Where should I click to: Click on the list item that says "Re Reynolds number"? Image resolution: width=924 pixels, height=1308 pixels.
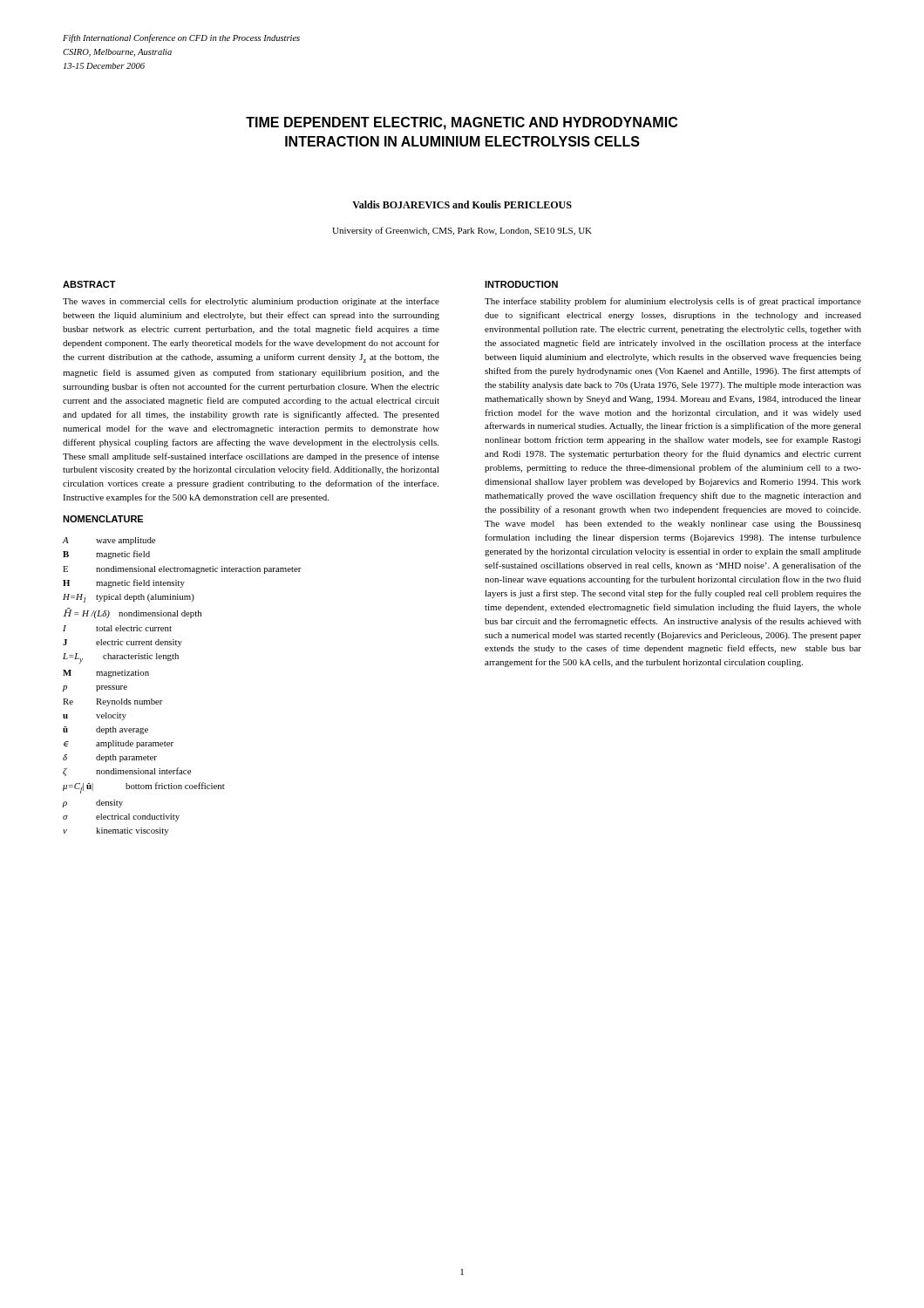tap(113, 702)
